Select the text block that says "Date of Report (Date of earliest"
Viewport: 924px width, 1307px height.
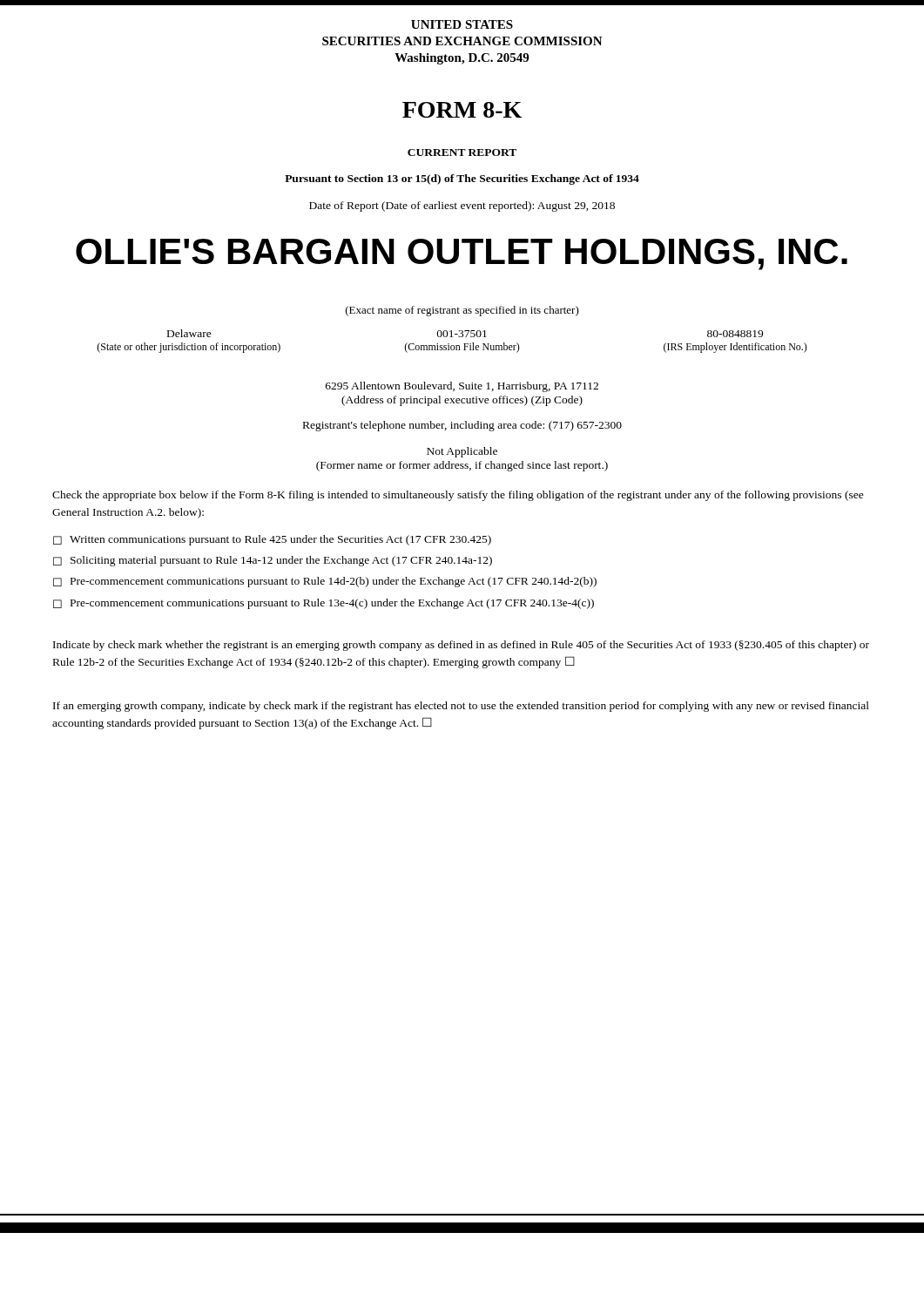462,205
